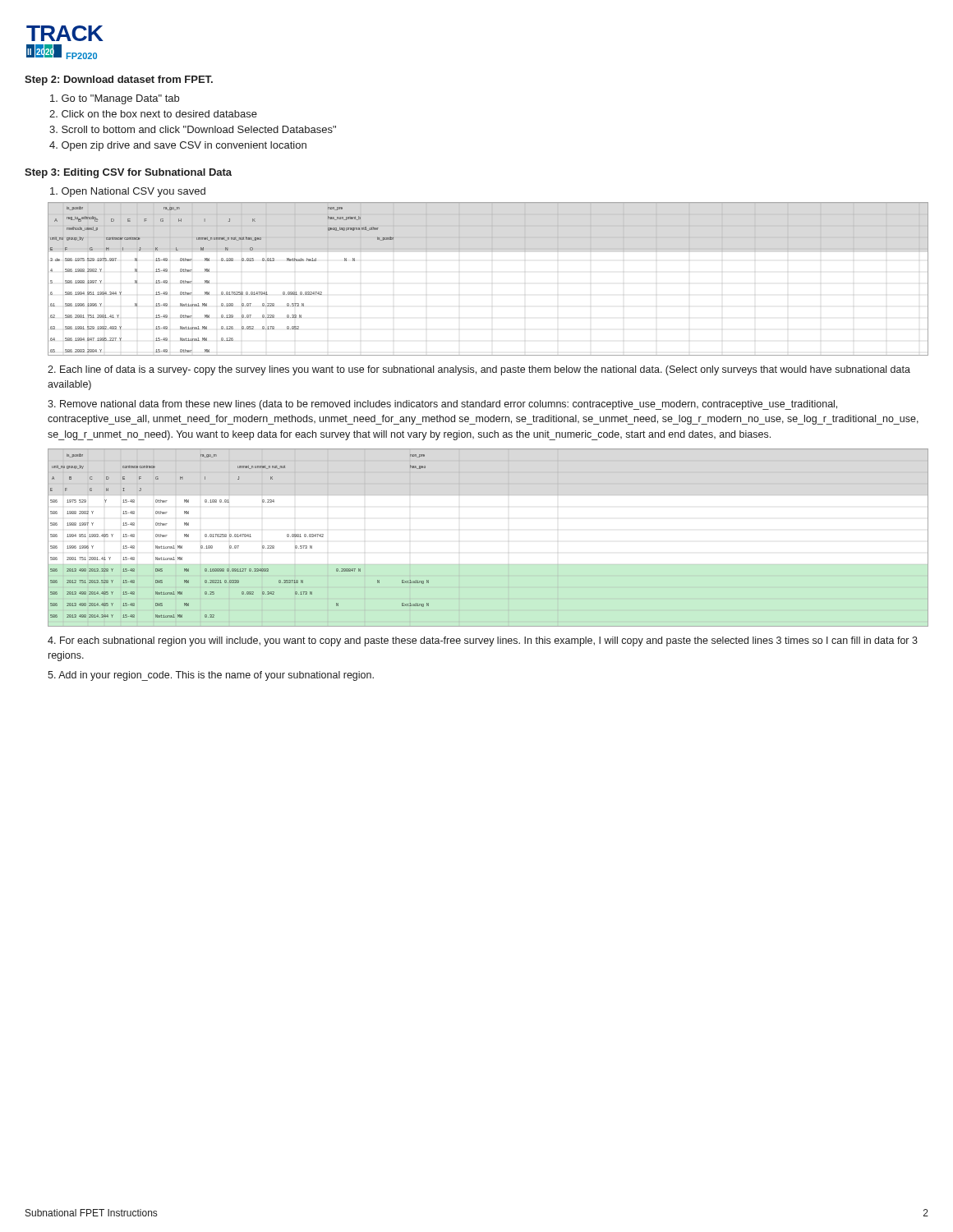
Task: Find the list item containing "3. Remove national data"
Action: coord(483,419)
